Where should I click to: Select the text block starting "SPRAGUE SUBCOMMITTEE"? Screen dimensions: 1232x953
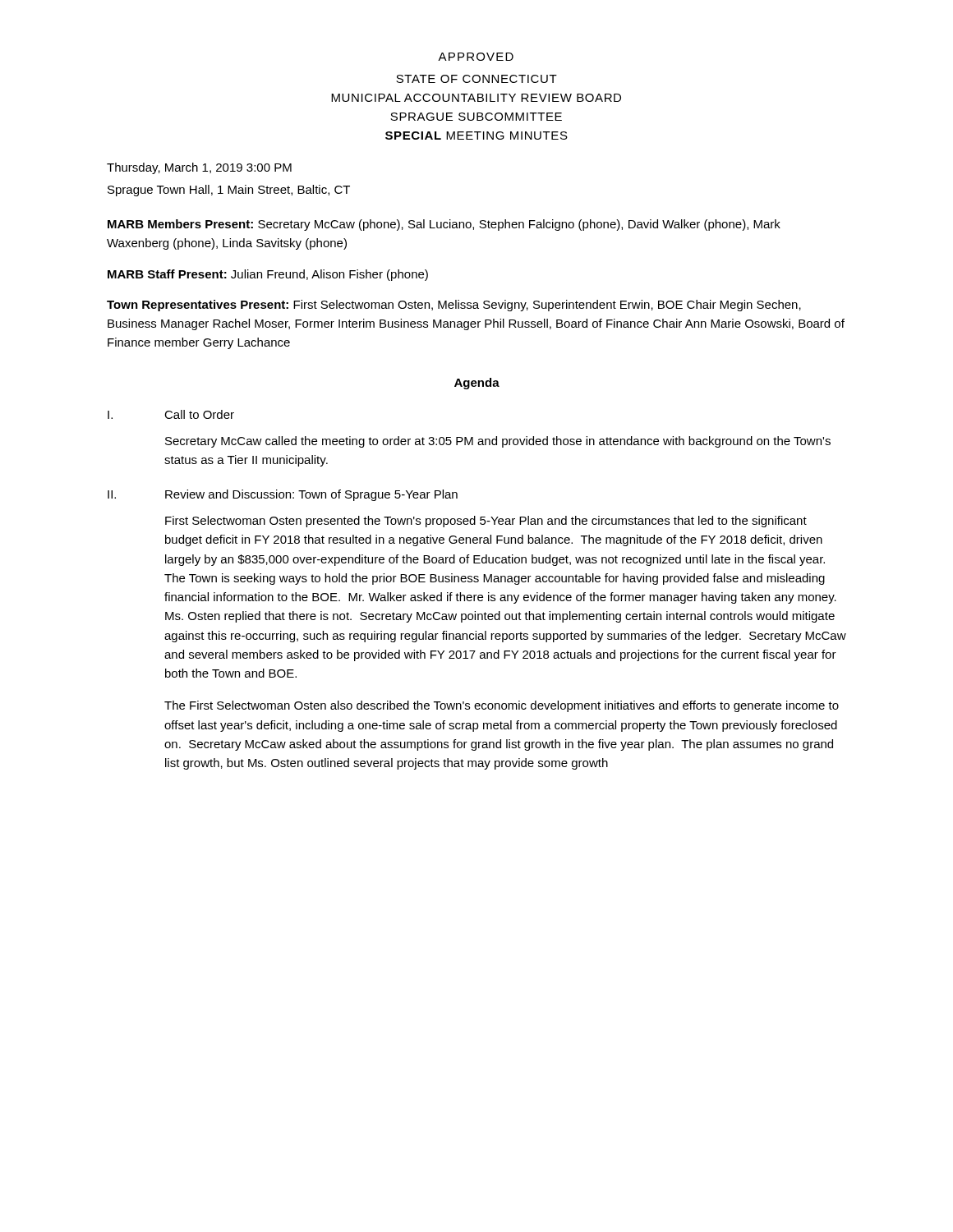[x=476, y=116]
